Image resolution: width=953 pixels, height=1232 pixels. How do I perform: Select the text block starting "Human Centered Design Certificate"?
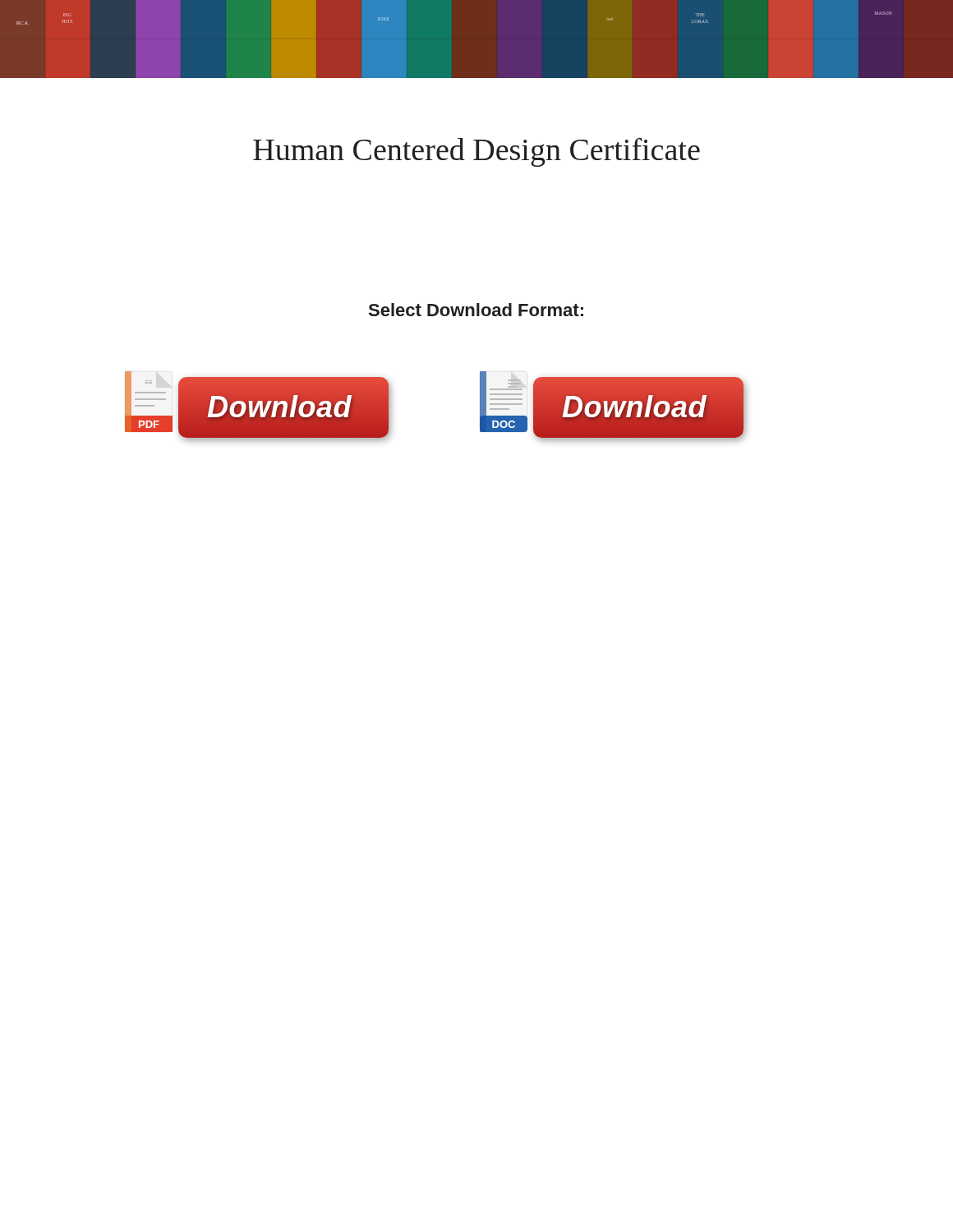pyautogui.click(x=476, y=149)
